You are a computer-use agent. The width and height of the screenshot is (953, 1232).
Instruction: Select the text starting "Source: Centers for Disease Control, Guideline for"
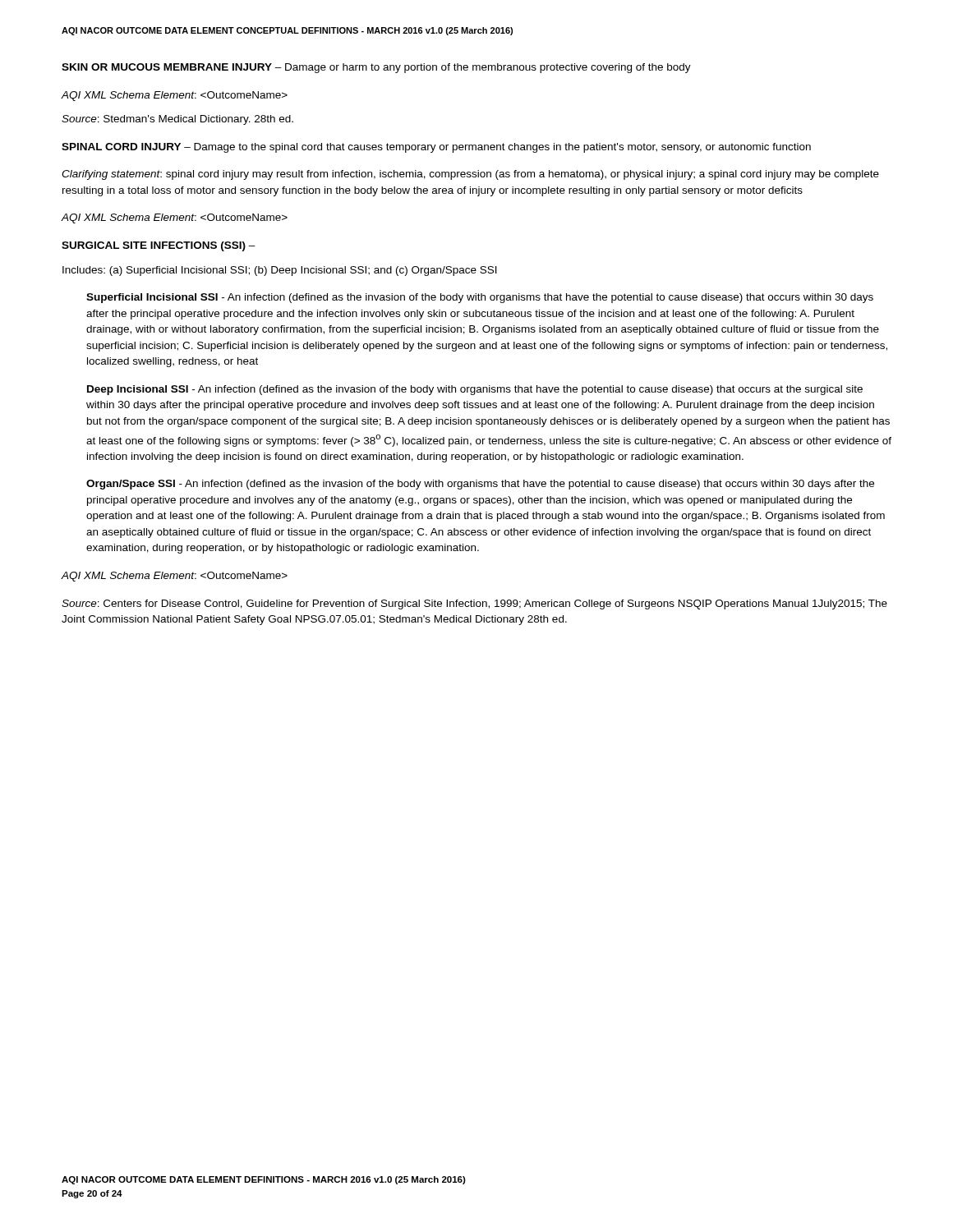click(x=476, y=611)
